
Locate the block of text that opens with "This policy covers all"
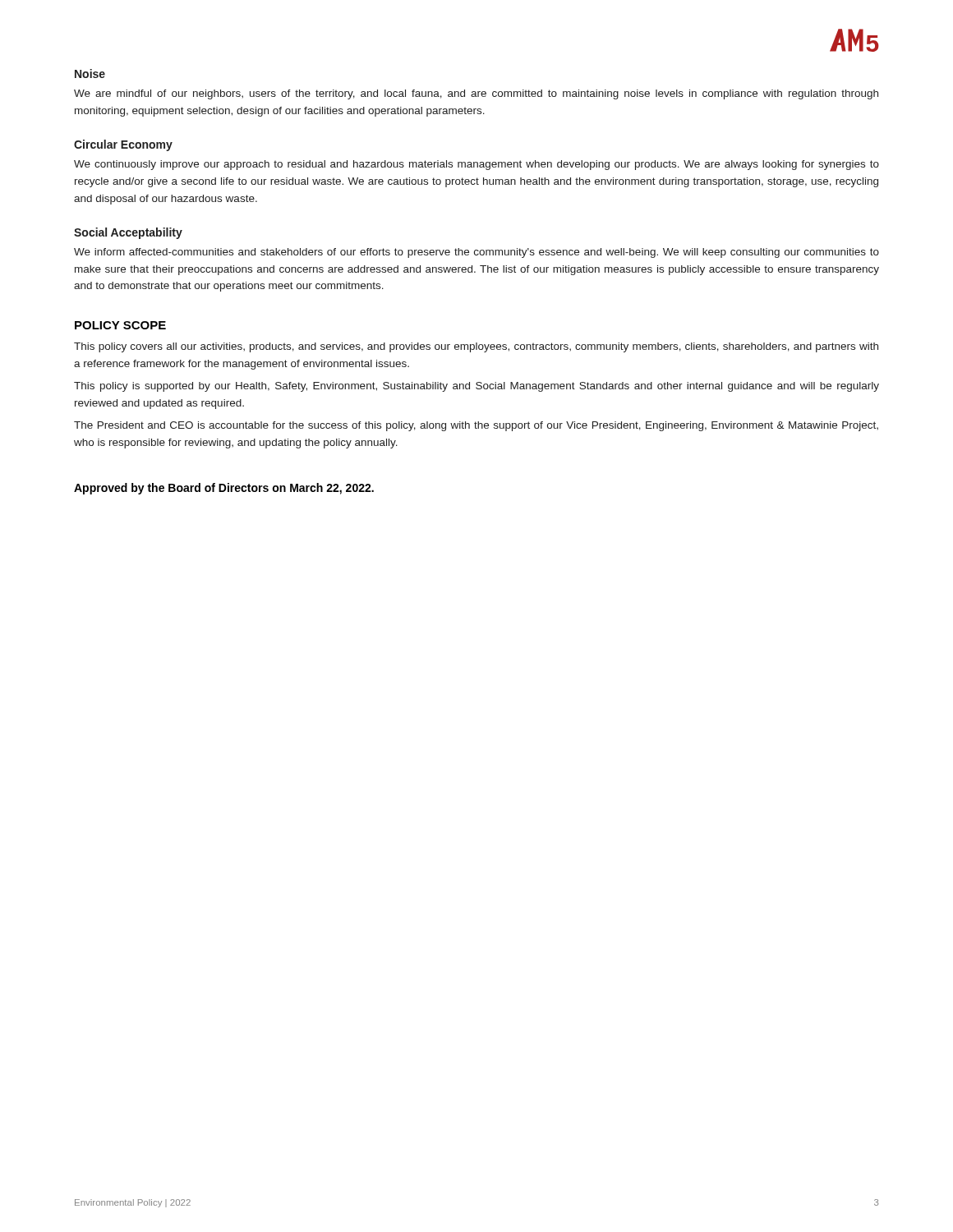pos(476,355)
